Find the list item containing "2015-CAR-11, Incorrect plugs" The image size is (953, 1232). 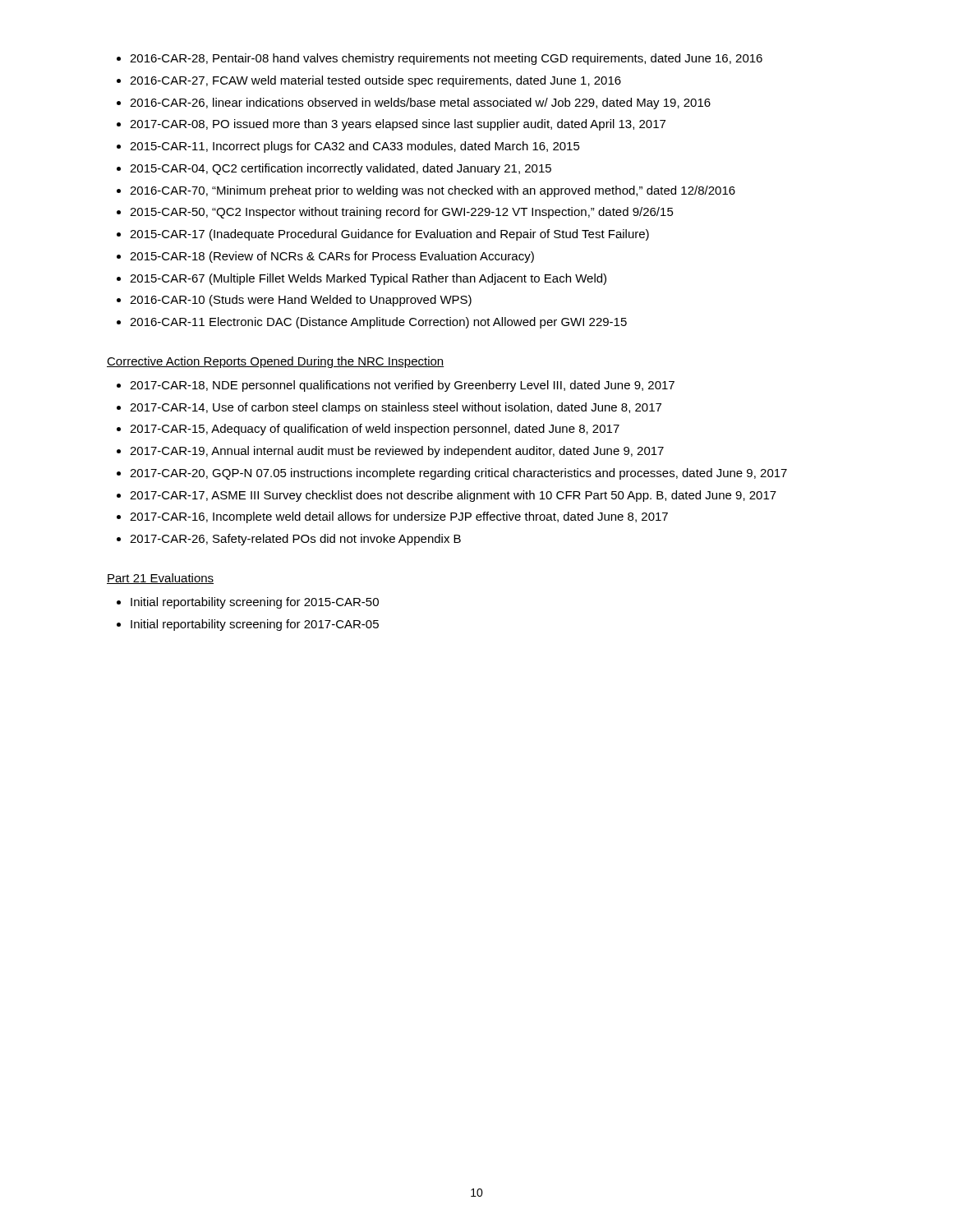(488, 146)
